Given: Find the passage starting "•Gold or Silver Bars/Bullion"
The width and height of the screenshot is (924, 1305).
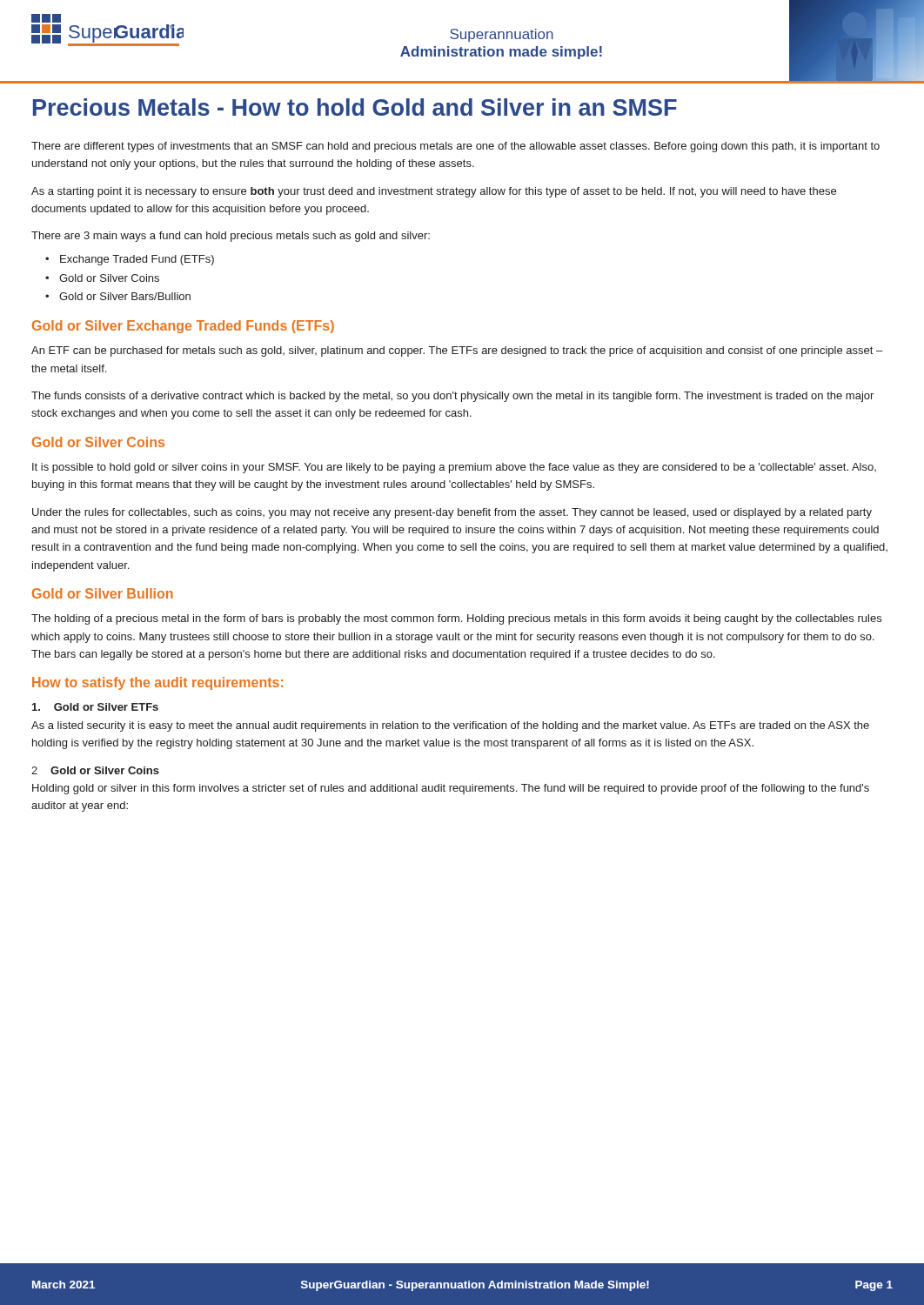Looking at the screenshot, I should (x=125, y=297).
